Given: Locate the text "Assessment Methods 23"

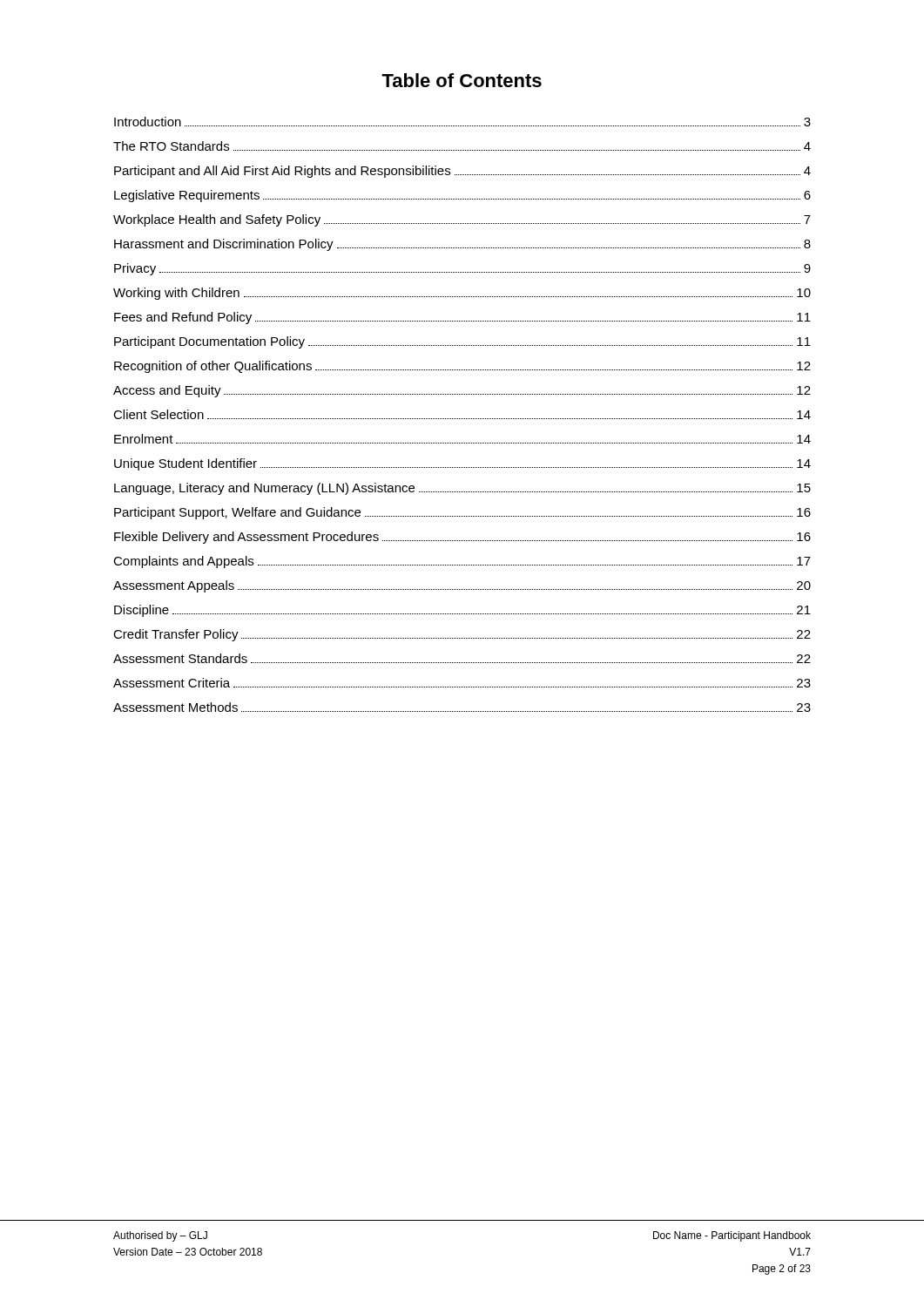Looking at the screenshot, I should click(462, 707).
